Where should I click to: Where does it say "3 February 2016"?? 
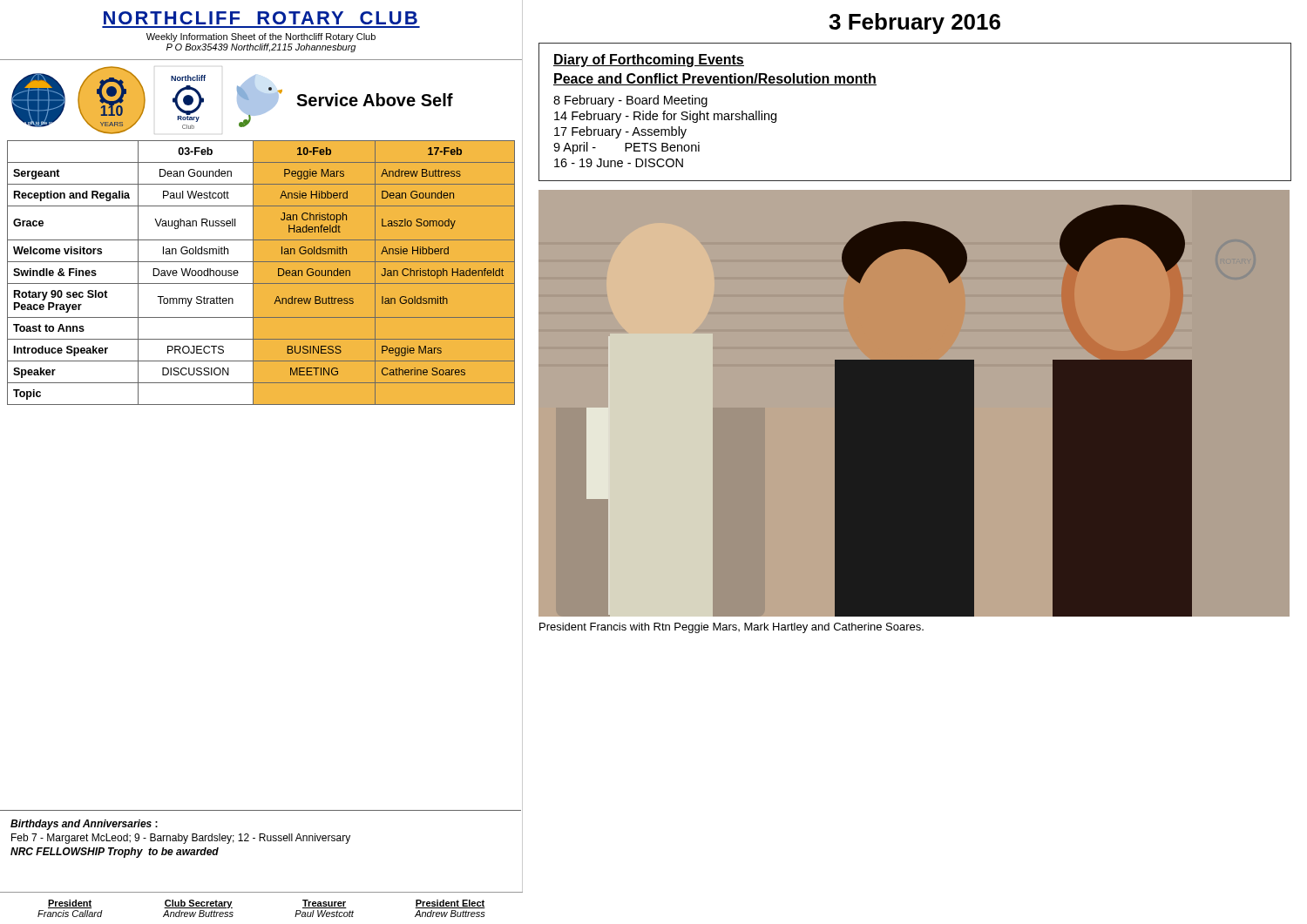(x=915, y=22)
